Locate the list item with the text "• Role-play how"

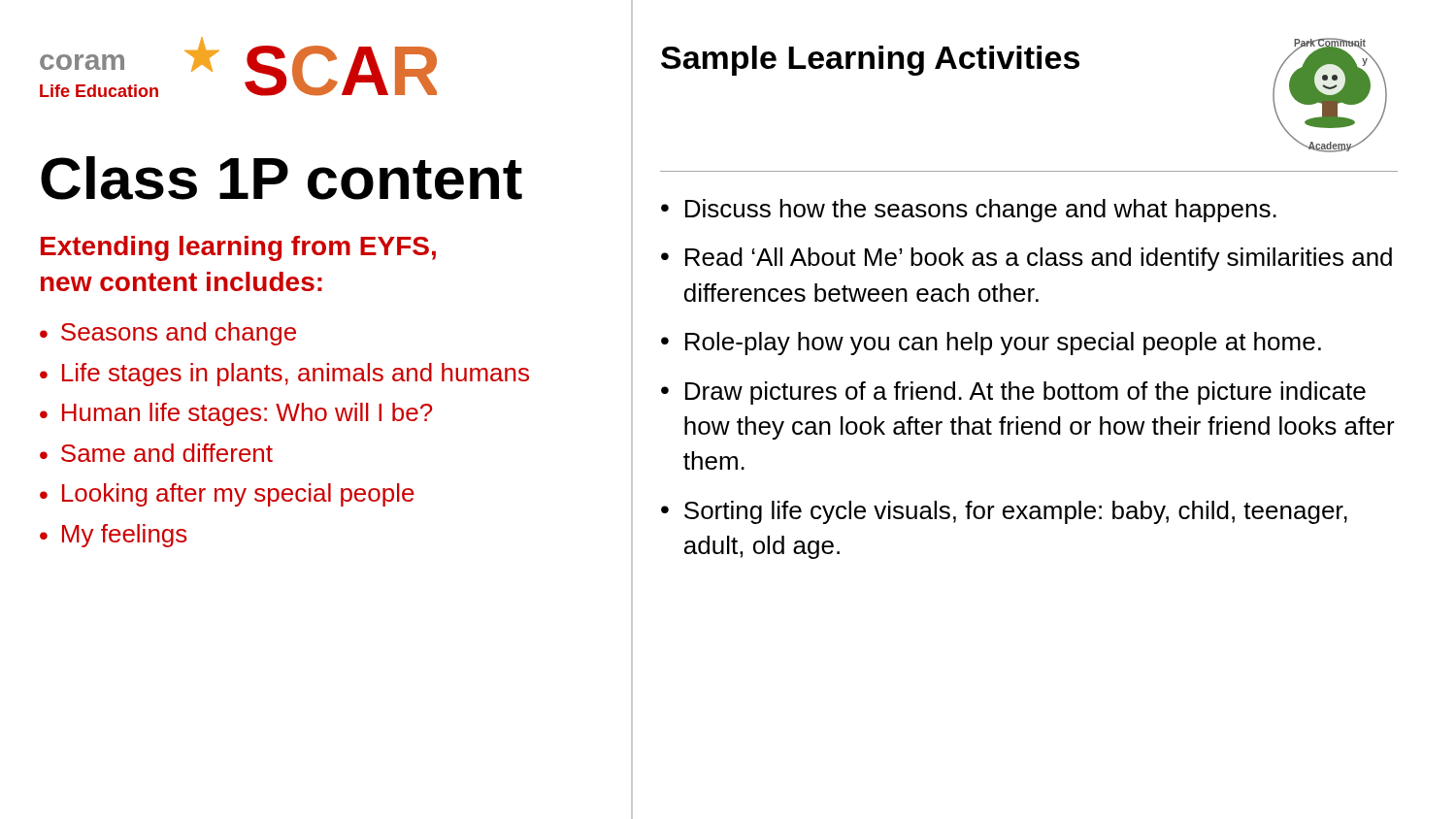[991, 342]
